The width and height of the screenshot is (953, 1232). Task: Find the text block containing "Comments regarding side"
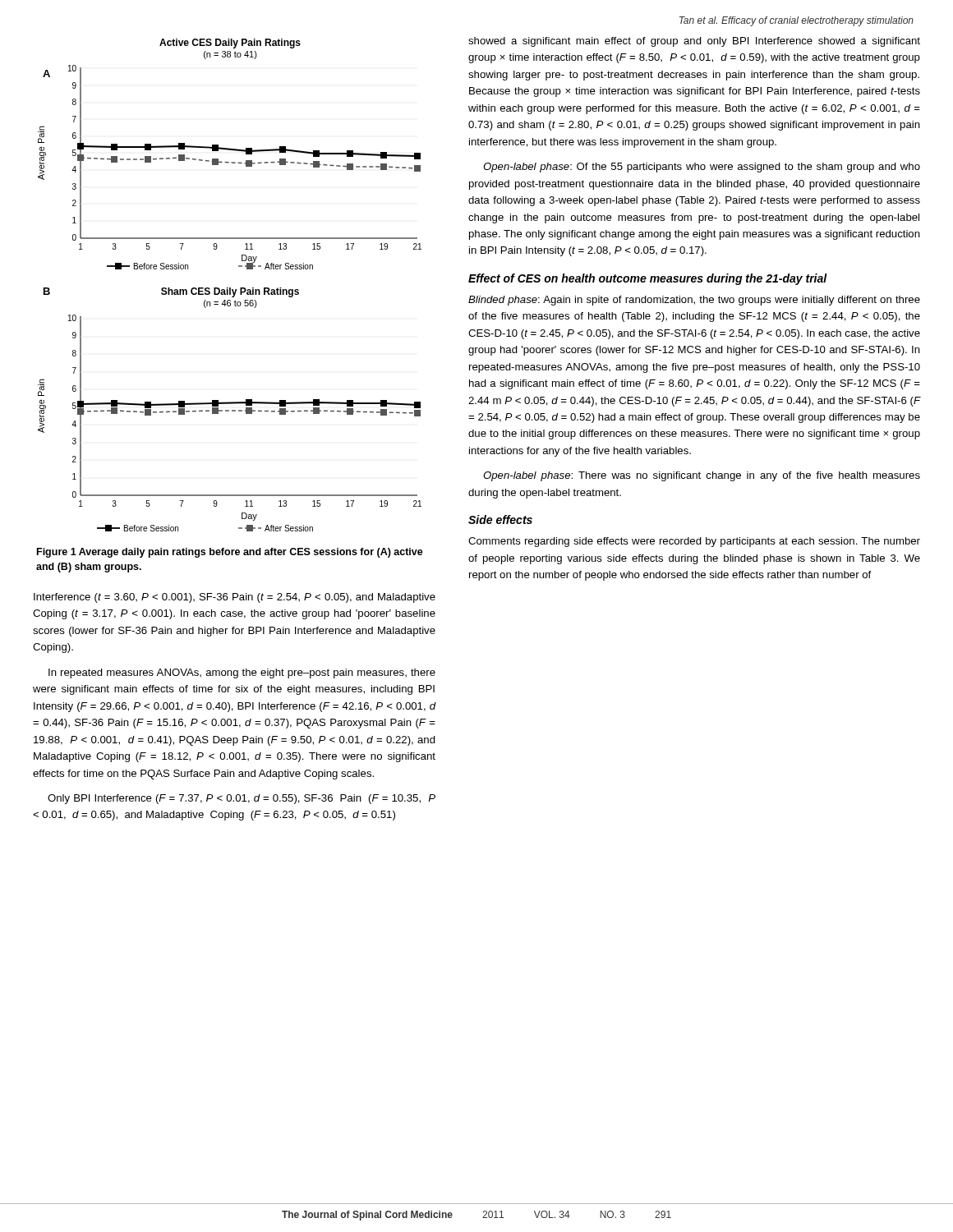tap(694, 558)
